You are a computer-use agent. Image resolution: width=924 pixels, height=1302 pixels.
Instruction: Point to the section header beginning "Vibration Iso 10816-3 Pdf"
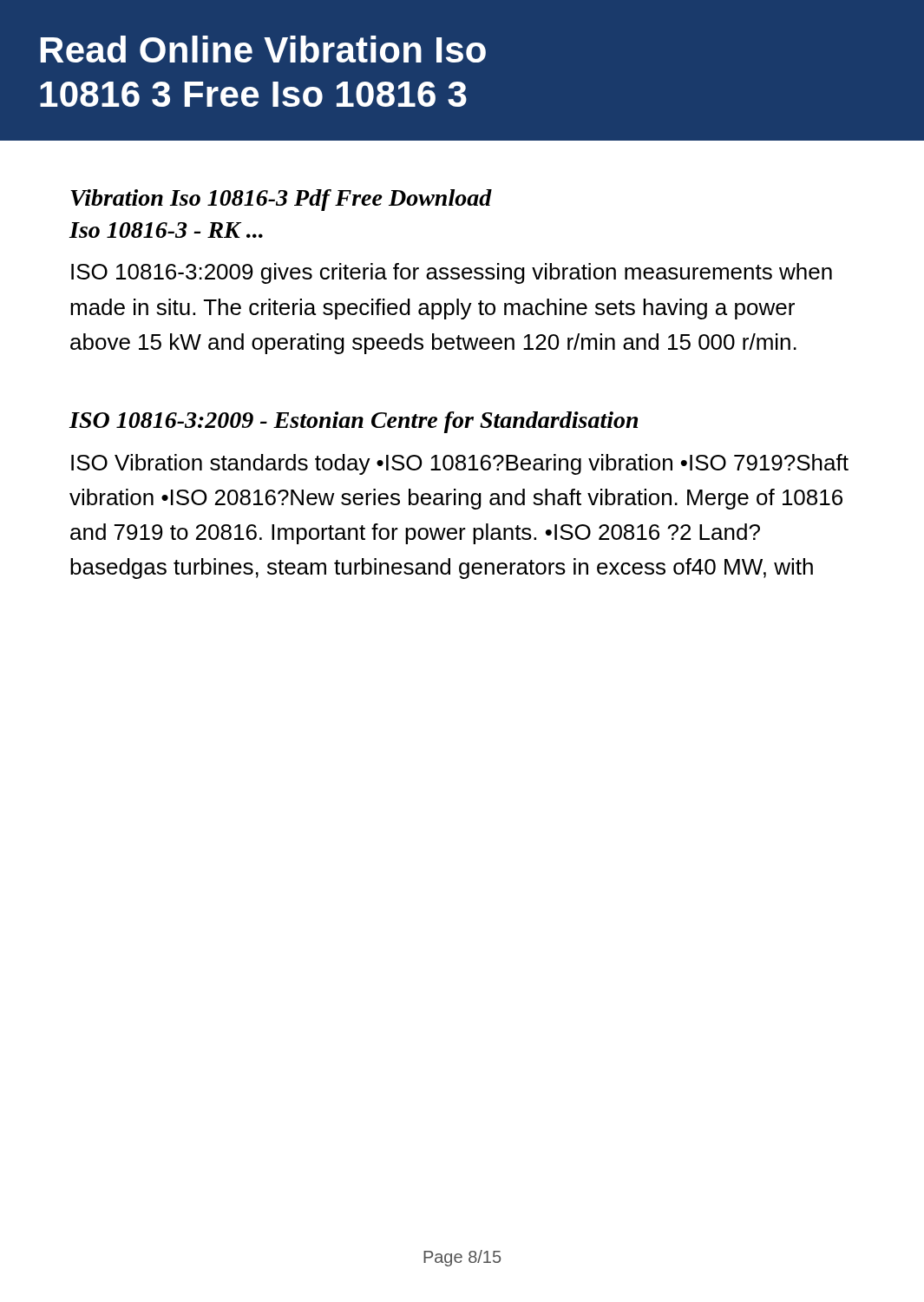280,214
